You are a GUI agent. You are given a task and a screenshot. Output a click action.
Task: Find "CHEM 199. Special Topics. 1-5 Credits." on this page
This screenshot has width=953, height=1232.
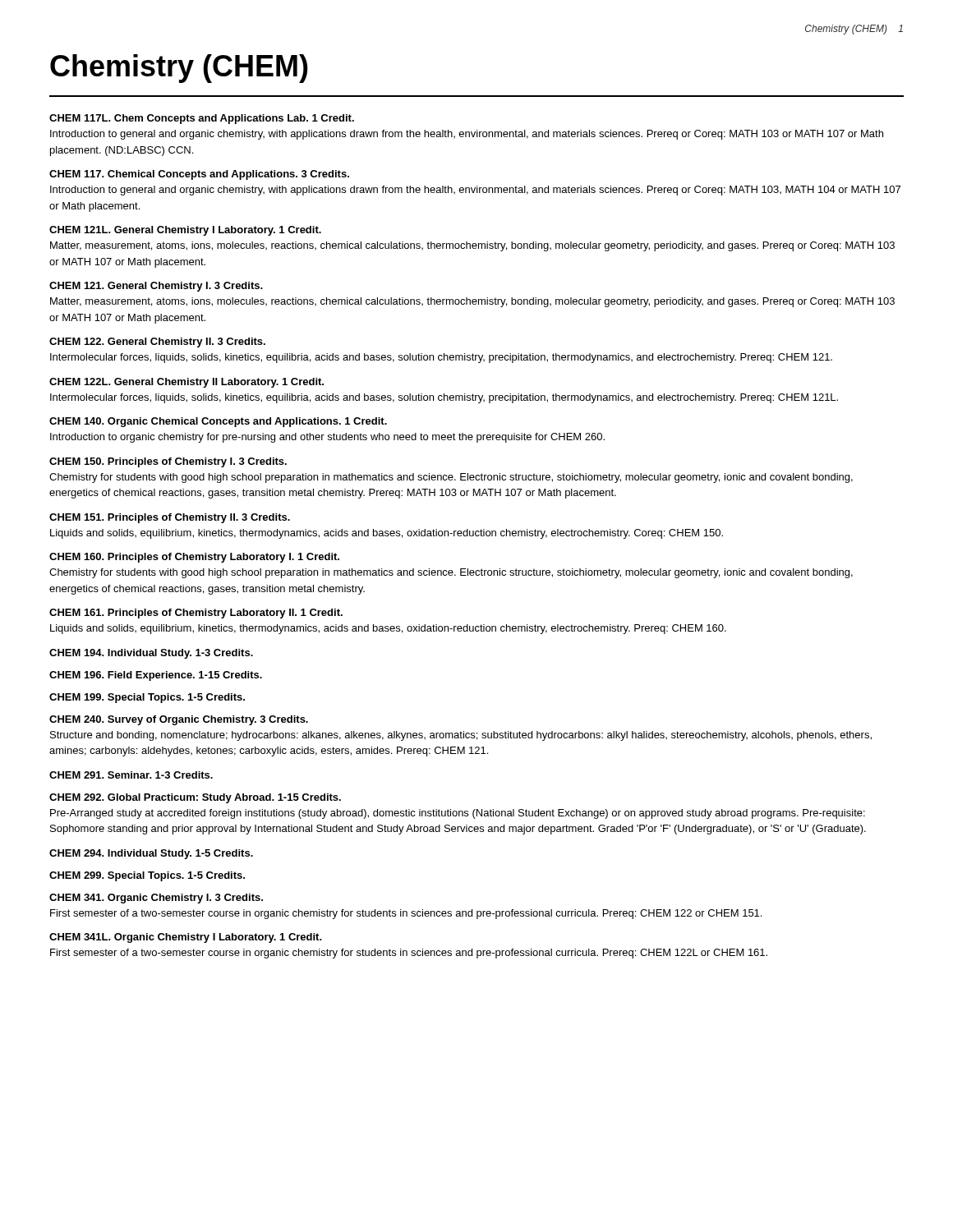[147, 696]
